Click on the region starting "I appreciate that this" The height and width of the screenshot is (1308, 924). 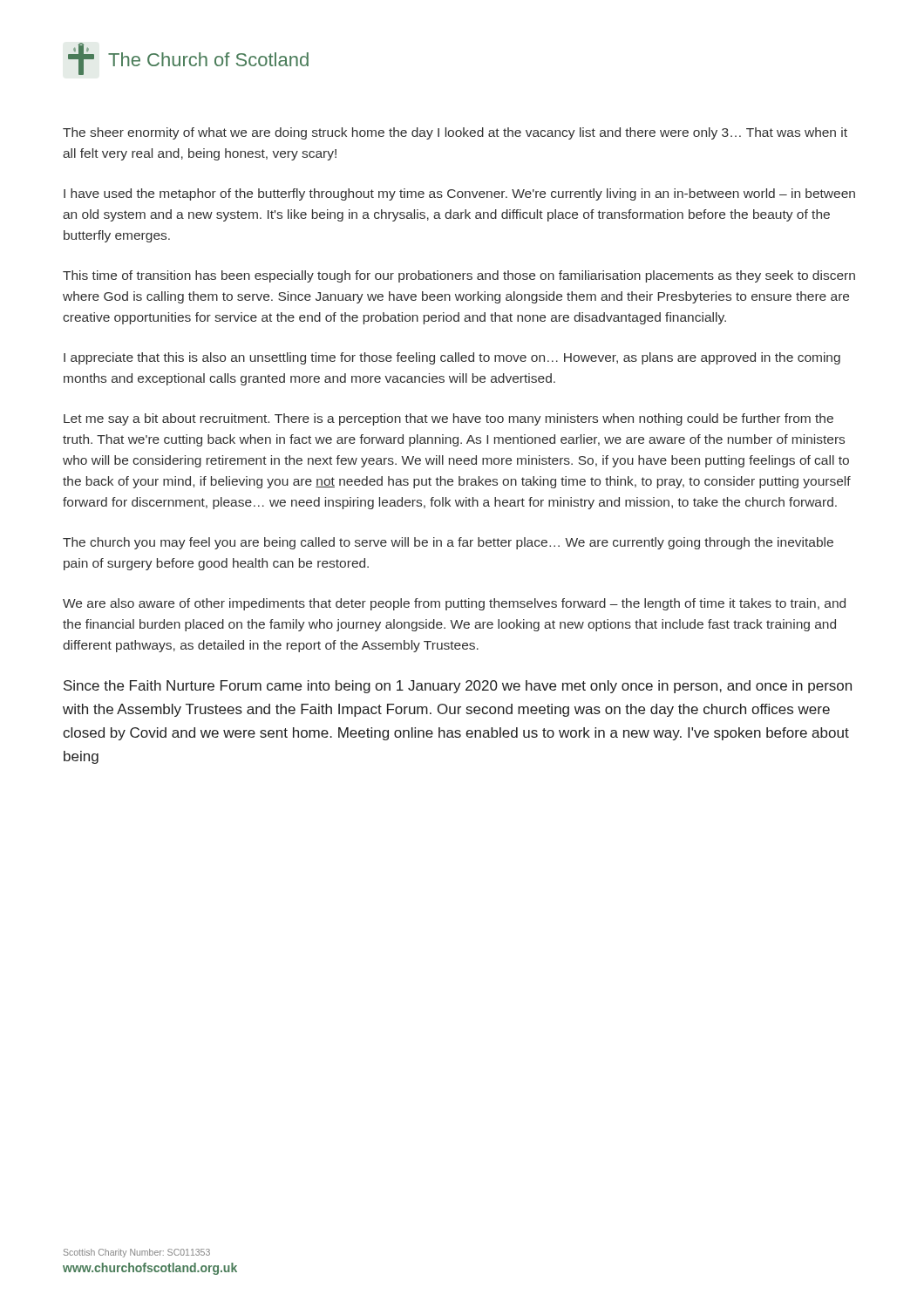point(452,368)
